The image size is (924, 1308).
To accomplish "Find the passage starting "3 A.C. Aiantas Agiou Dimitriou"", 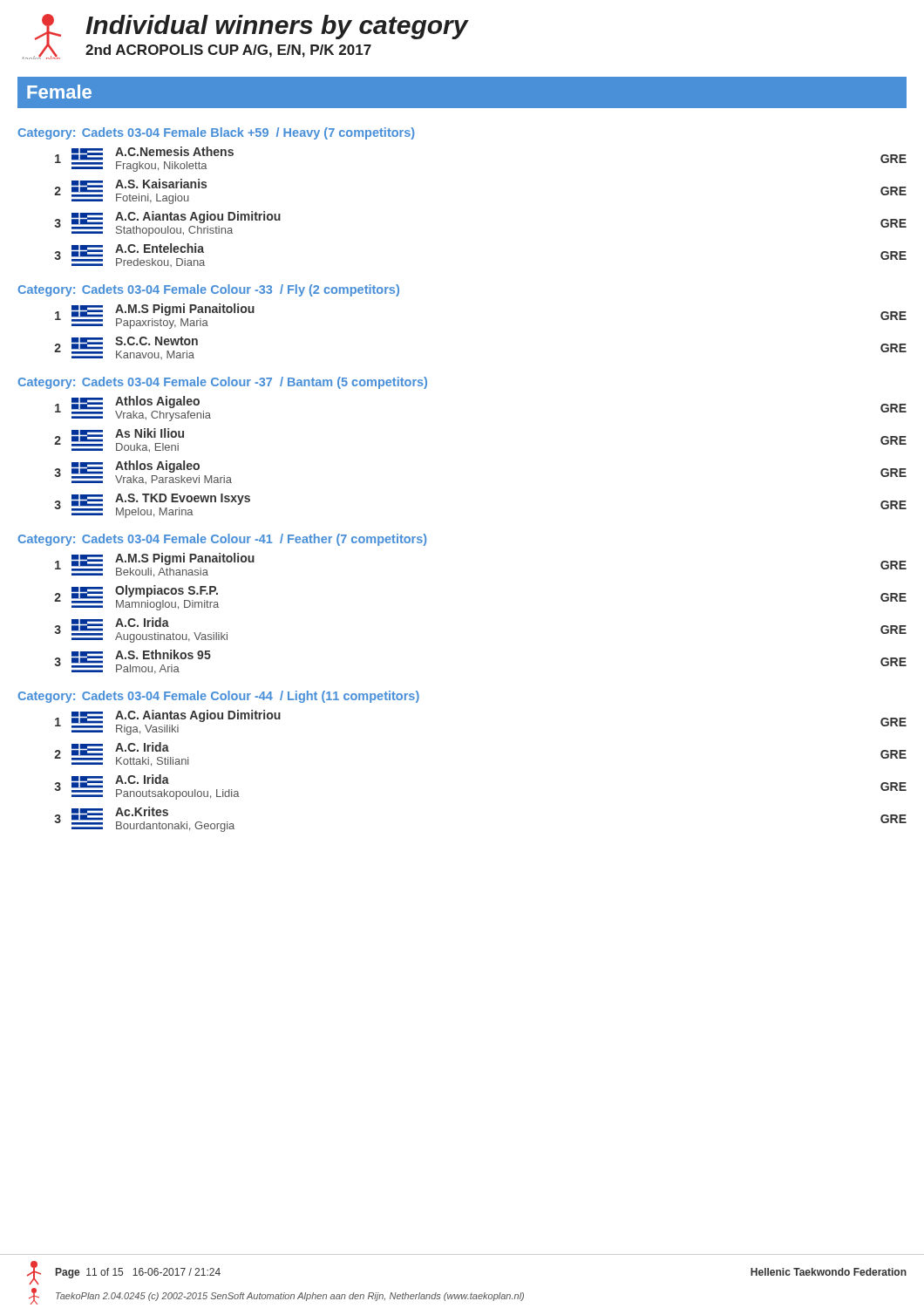I will 178,220.
